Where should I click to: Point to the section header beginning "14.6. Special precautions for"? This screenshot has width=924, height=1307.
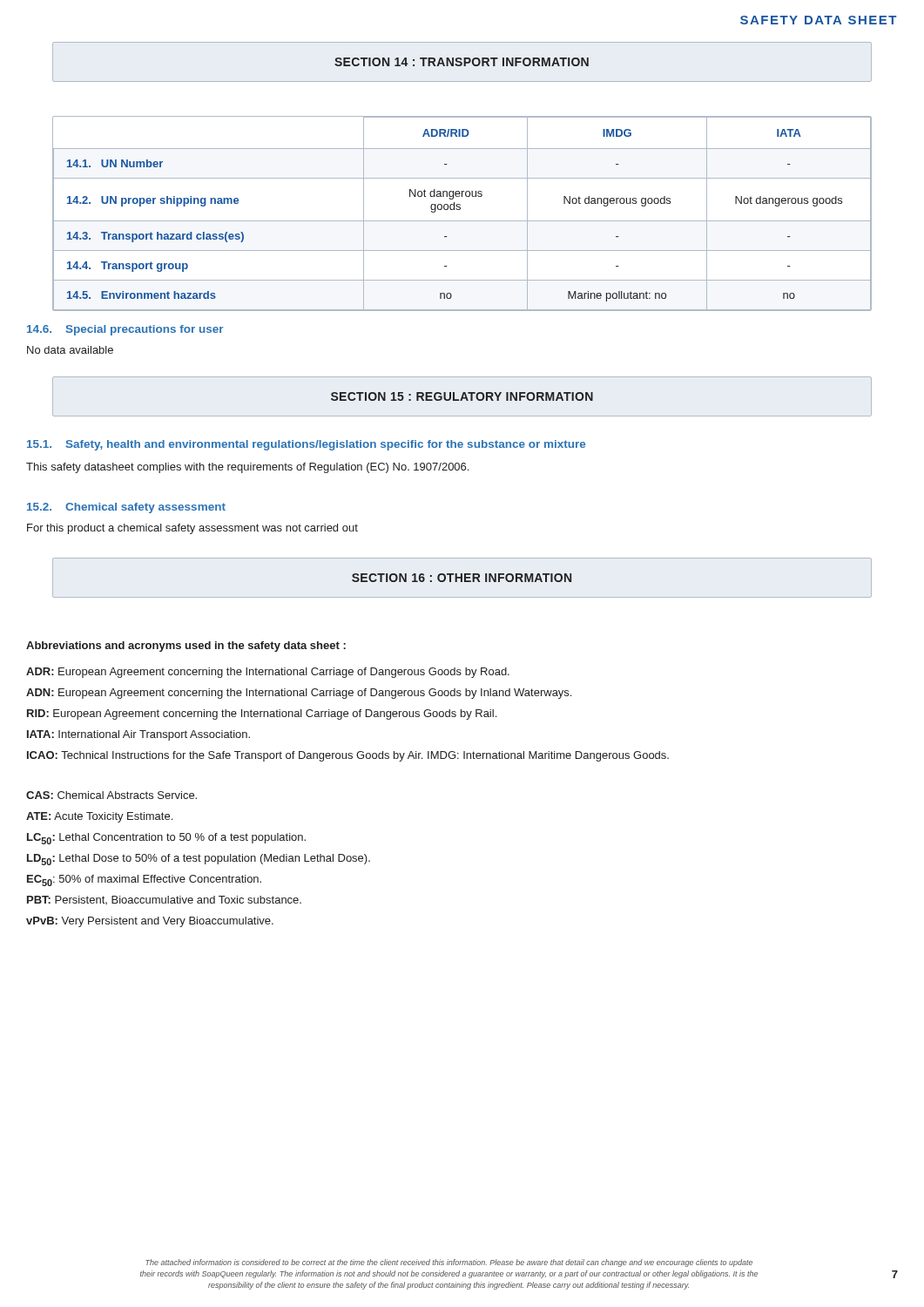pos(125,329)
